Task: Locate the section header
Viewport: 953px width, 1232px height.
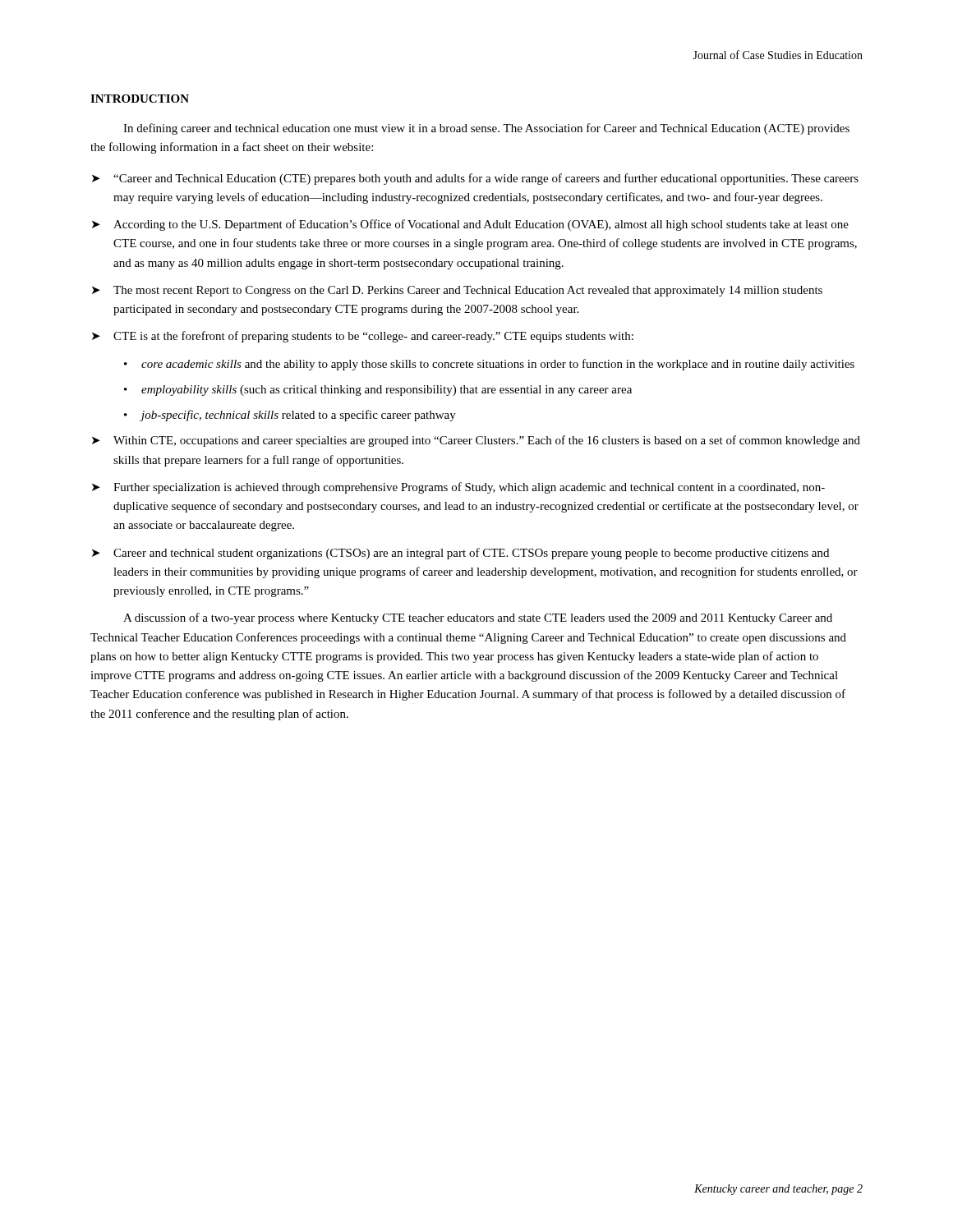Action: click(x=140, y=99)
